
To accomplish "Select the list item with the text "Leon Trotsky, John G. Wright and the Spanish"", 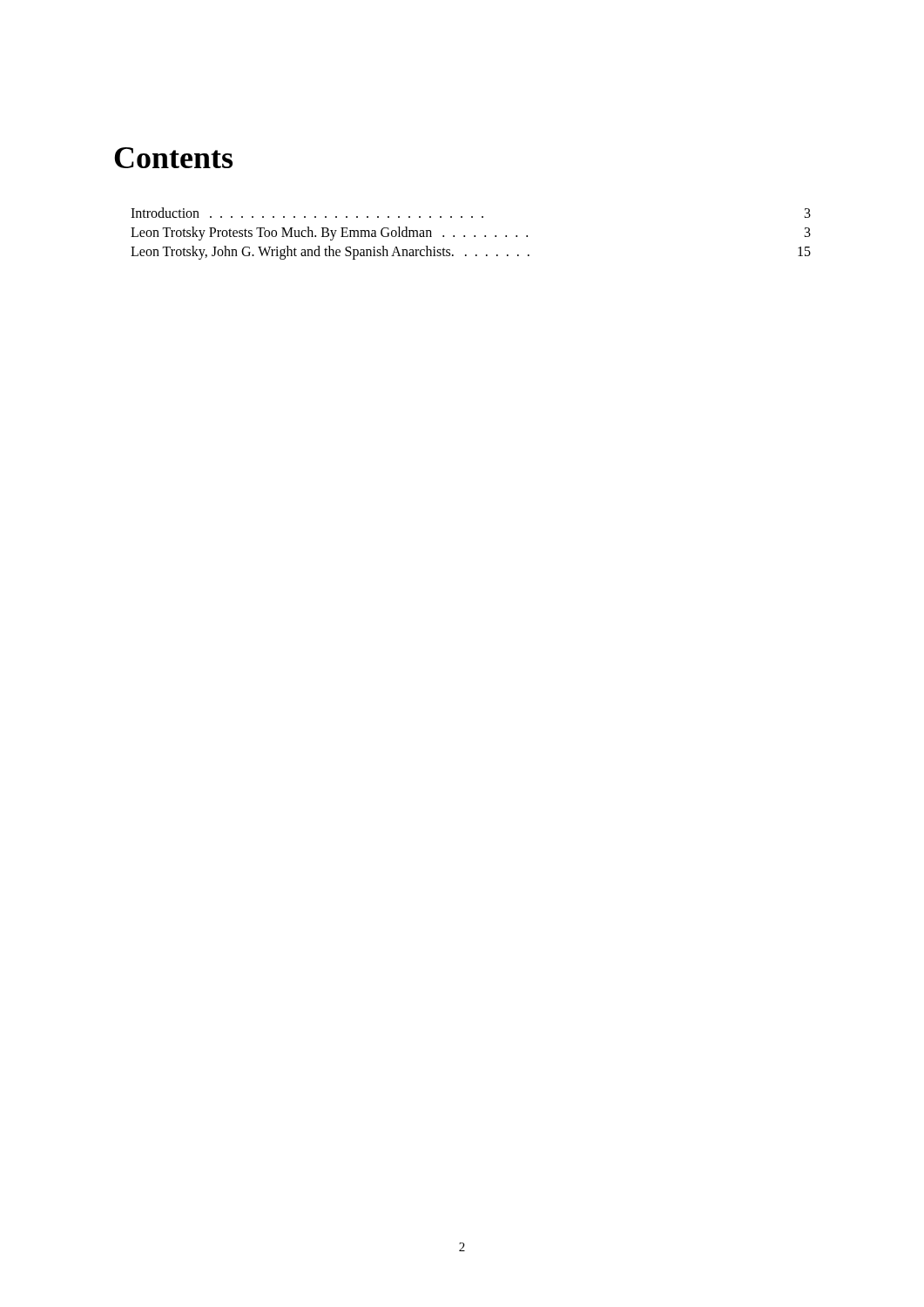I will click(x=471, y=252).
